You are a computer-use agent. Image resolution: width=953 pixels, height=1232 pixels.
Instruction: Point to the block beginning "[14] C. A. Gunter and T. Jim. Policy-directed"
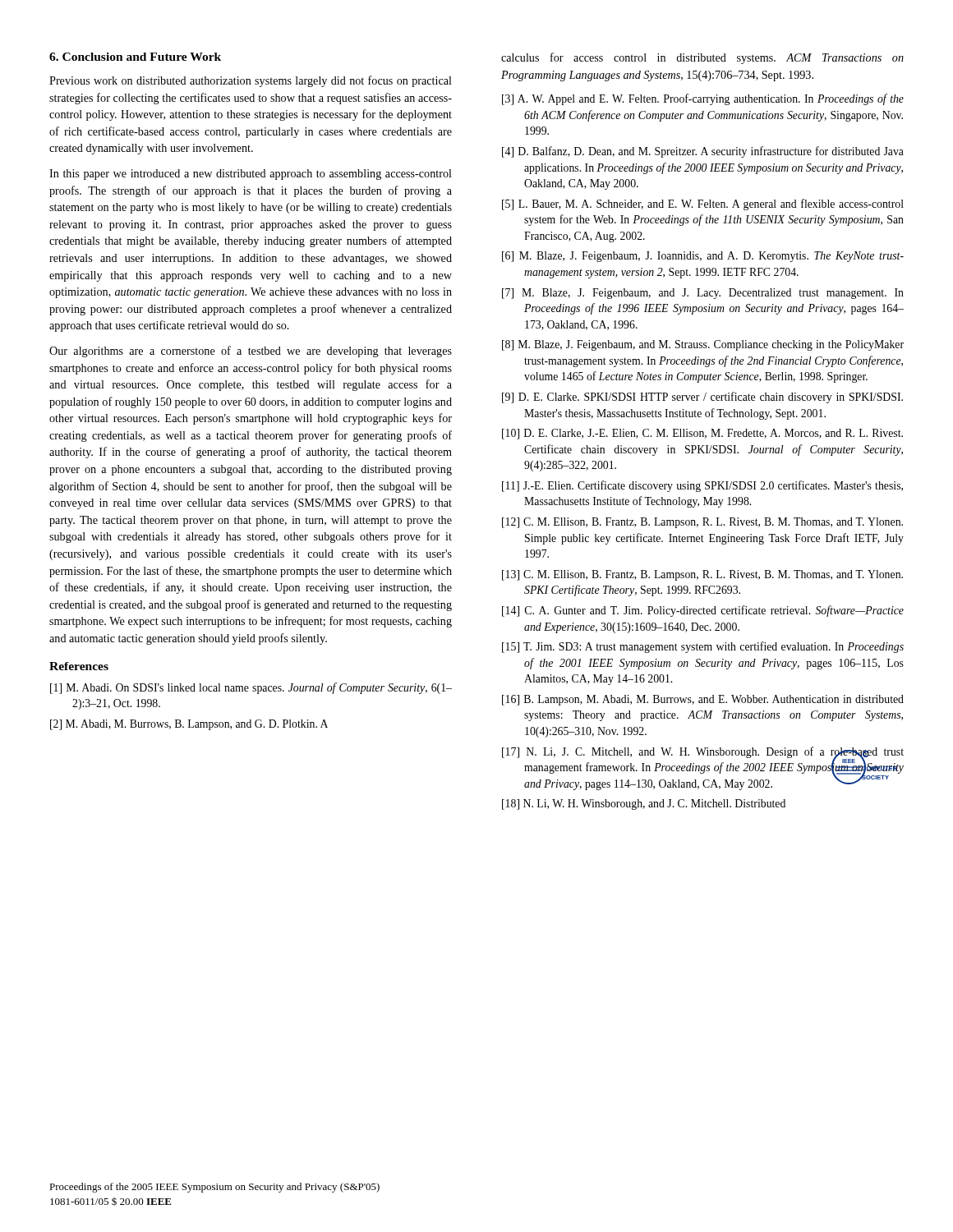point(702,619)
